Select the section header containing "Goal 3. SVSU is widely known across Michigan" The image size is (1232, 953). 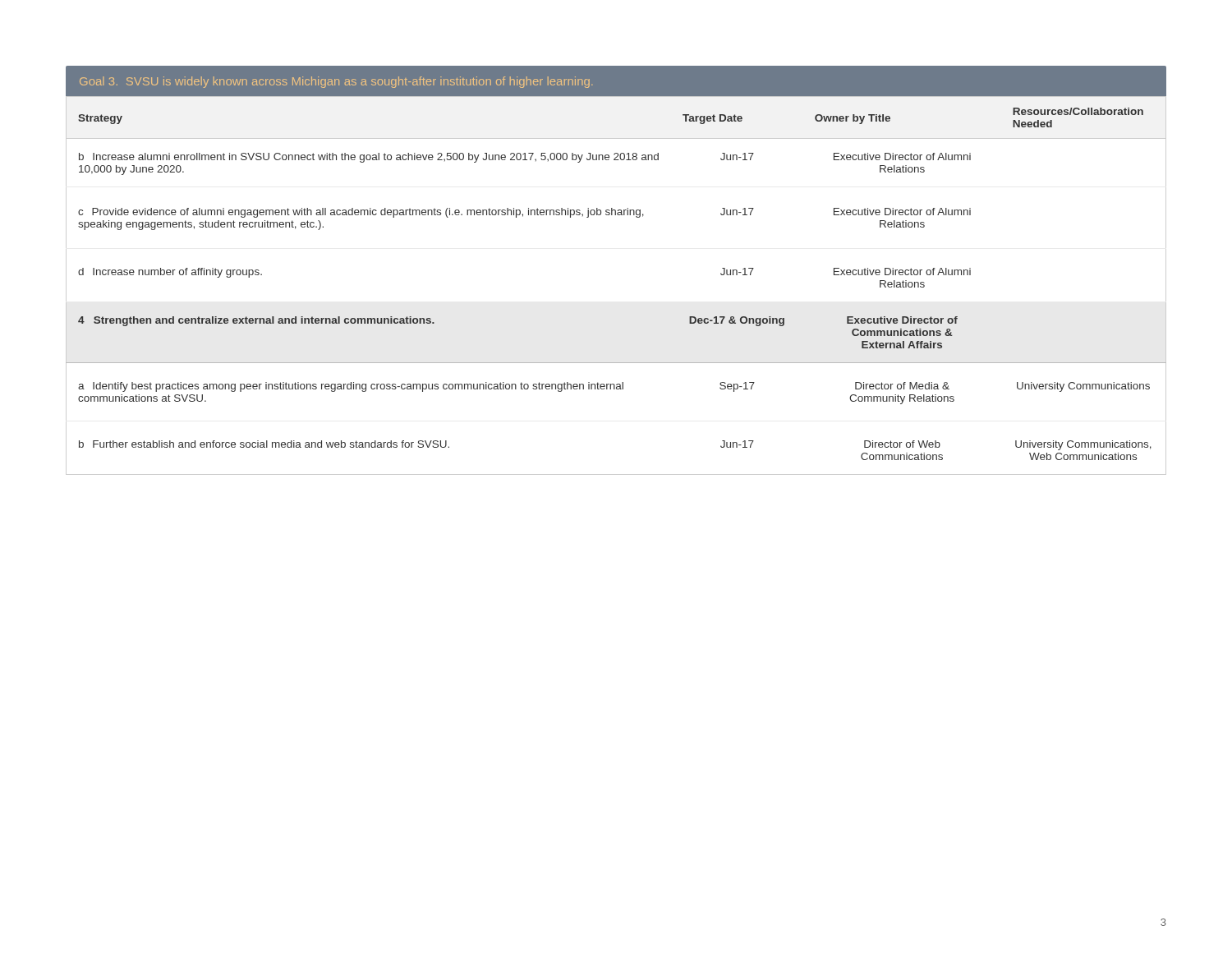(x=336, y=81)
